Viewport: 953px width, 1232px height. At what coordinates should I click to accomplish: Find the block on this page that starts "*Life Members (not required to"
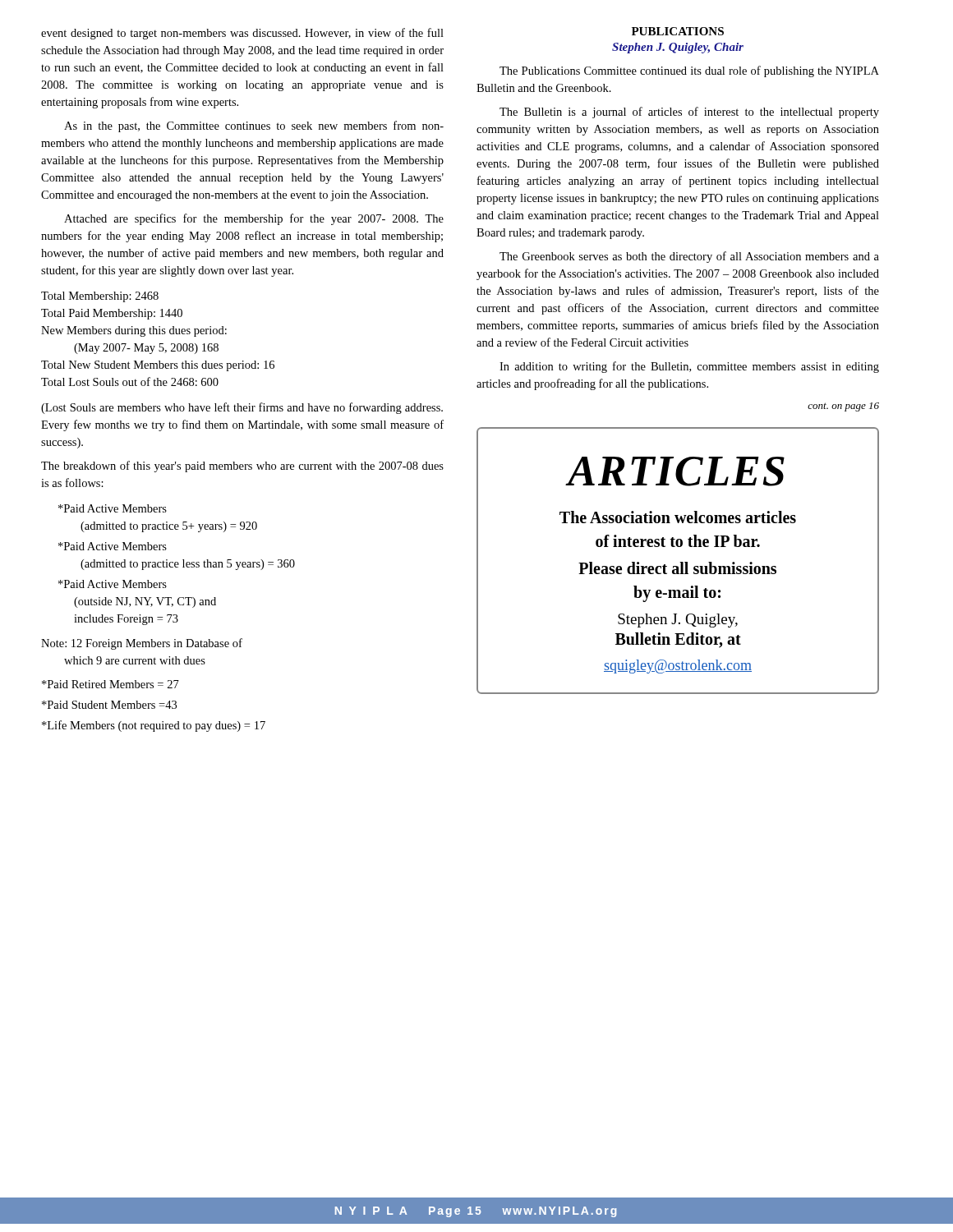(x=242, y=725)
